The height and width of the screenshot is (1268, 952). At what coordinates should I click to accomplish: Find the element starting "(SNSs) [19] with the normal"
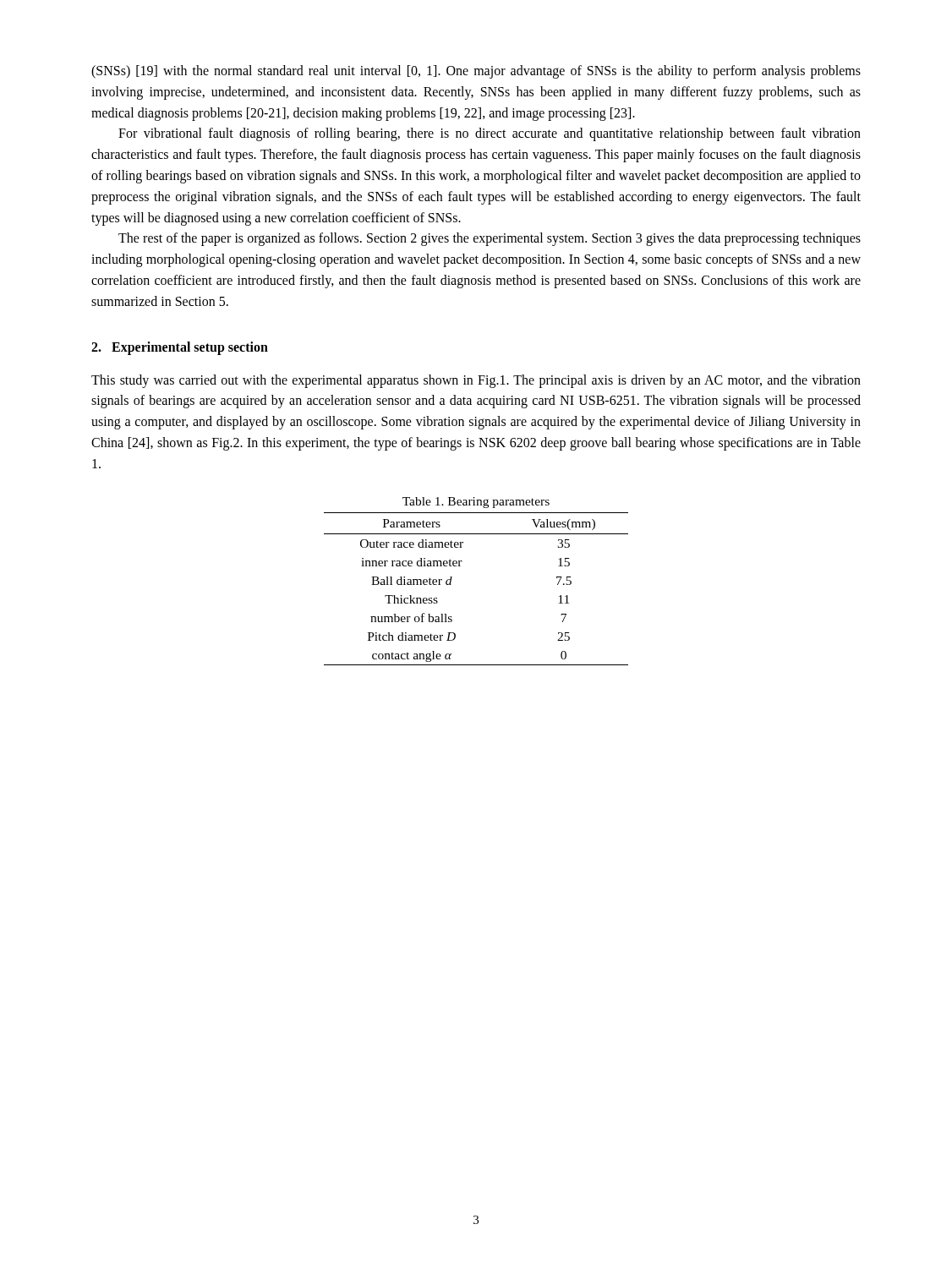pyautogui.click(x=476, y=187)
